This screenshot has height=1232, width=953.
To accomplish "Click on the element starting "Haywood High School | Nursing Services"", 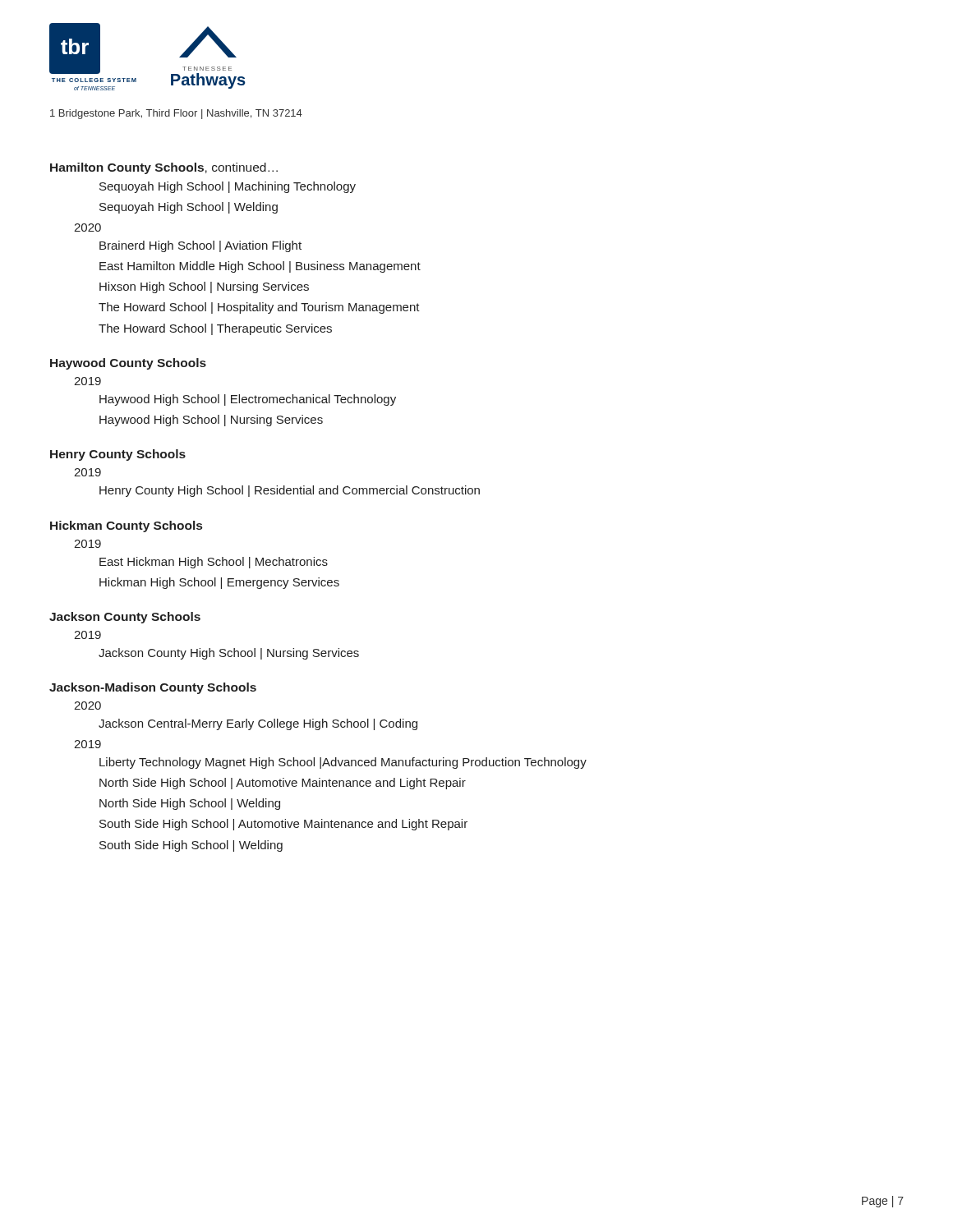I will click(211, 419).
